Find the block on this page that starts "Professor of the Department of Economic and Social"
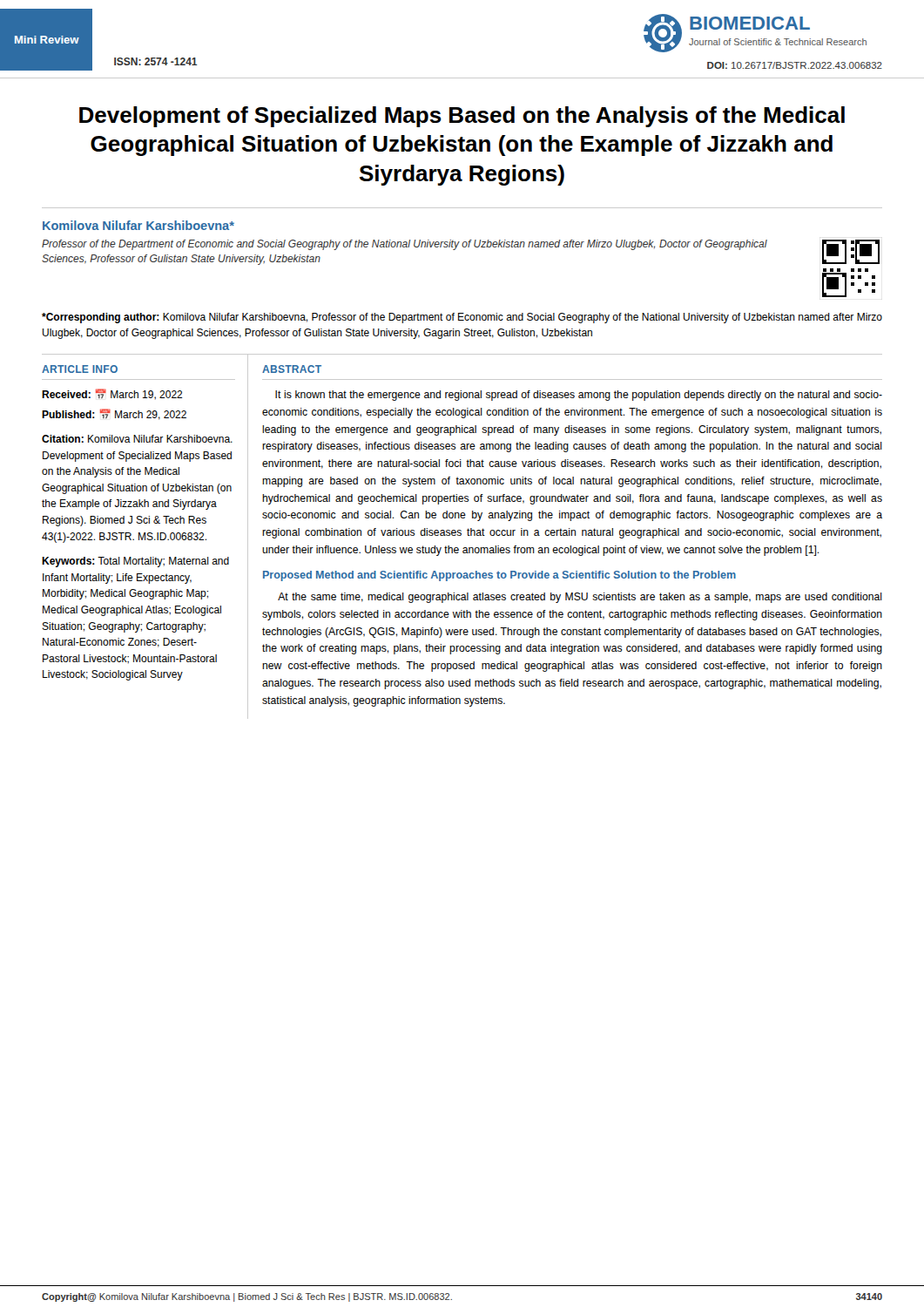This screenshot has width=924, height=1307. tap(404, 251)
